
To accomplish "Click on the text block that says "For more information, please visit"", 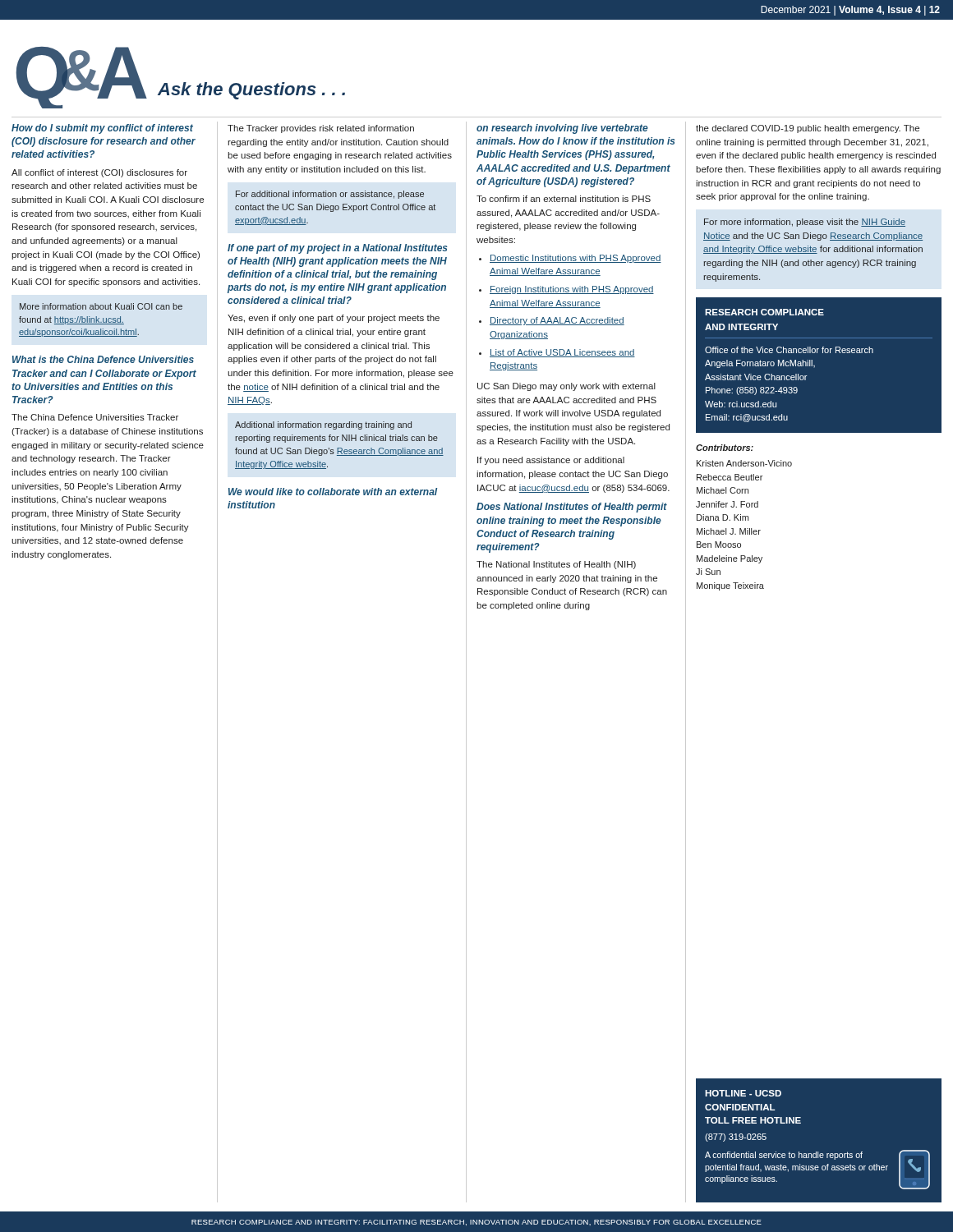I will point(819,249).
